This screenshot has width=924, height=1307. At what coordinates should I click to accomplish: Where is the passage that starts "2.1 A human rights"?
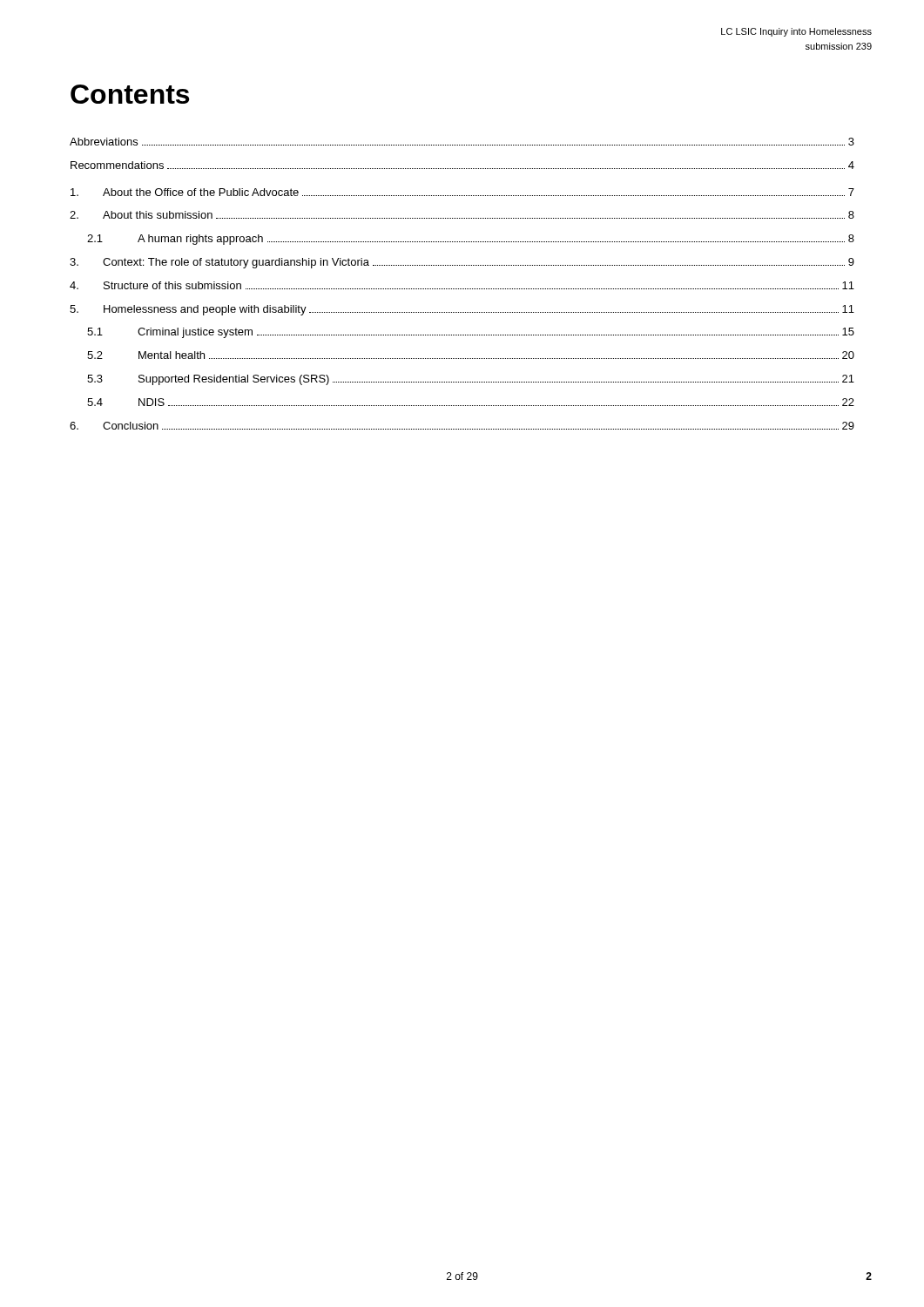pos(462,239)
